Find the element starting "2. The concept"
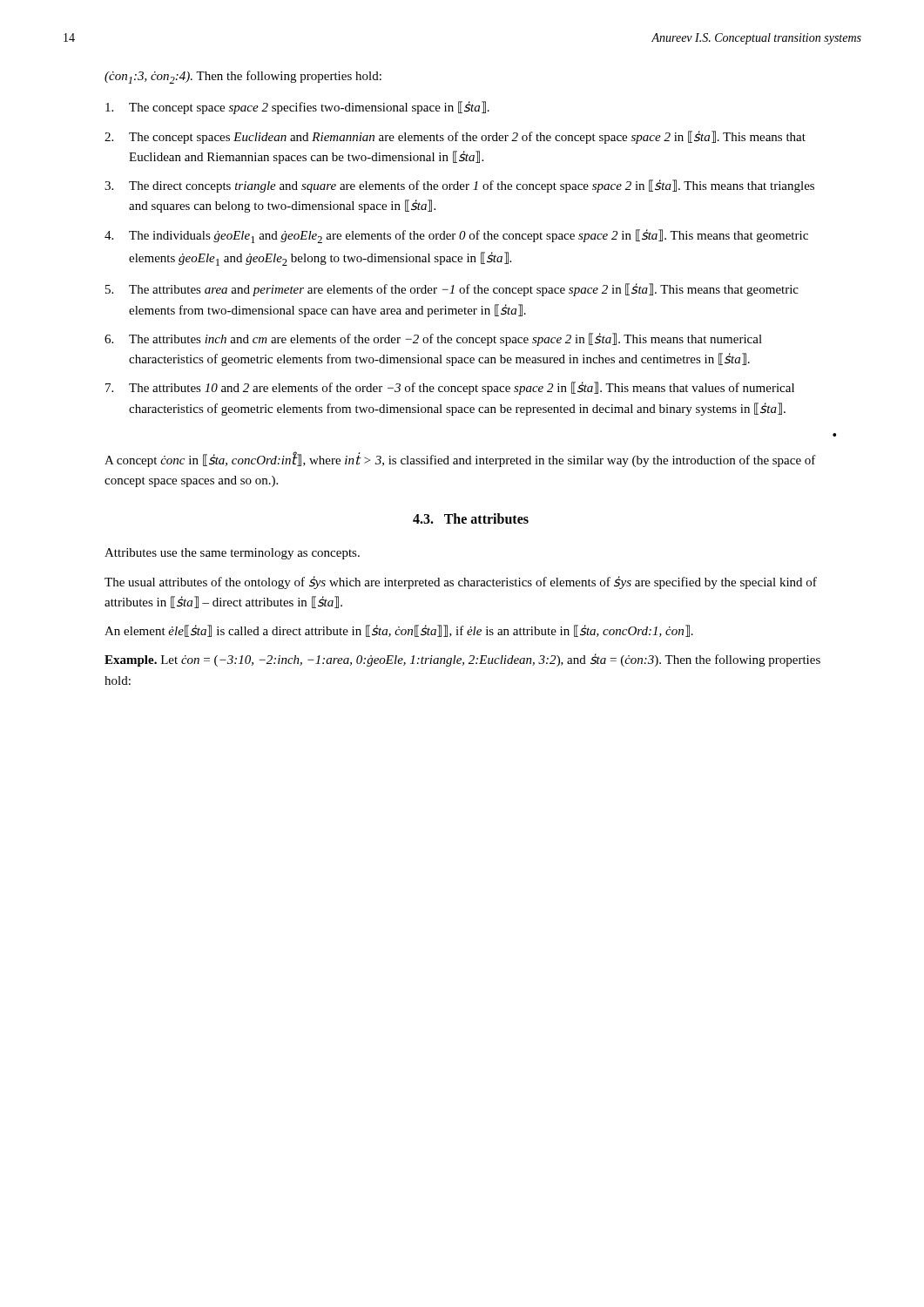The height and width of the screenshot is (1307, 924). pyautogui.click(x=471, y=147)
